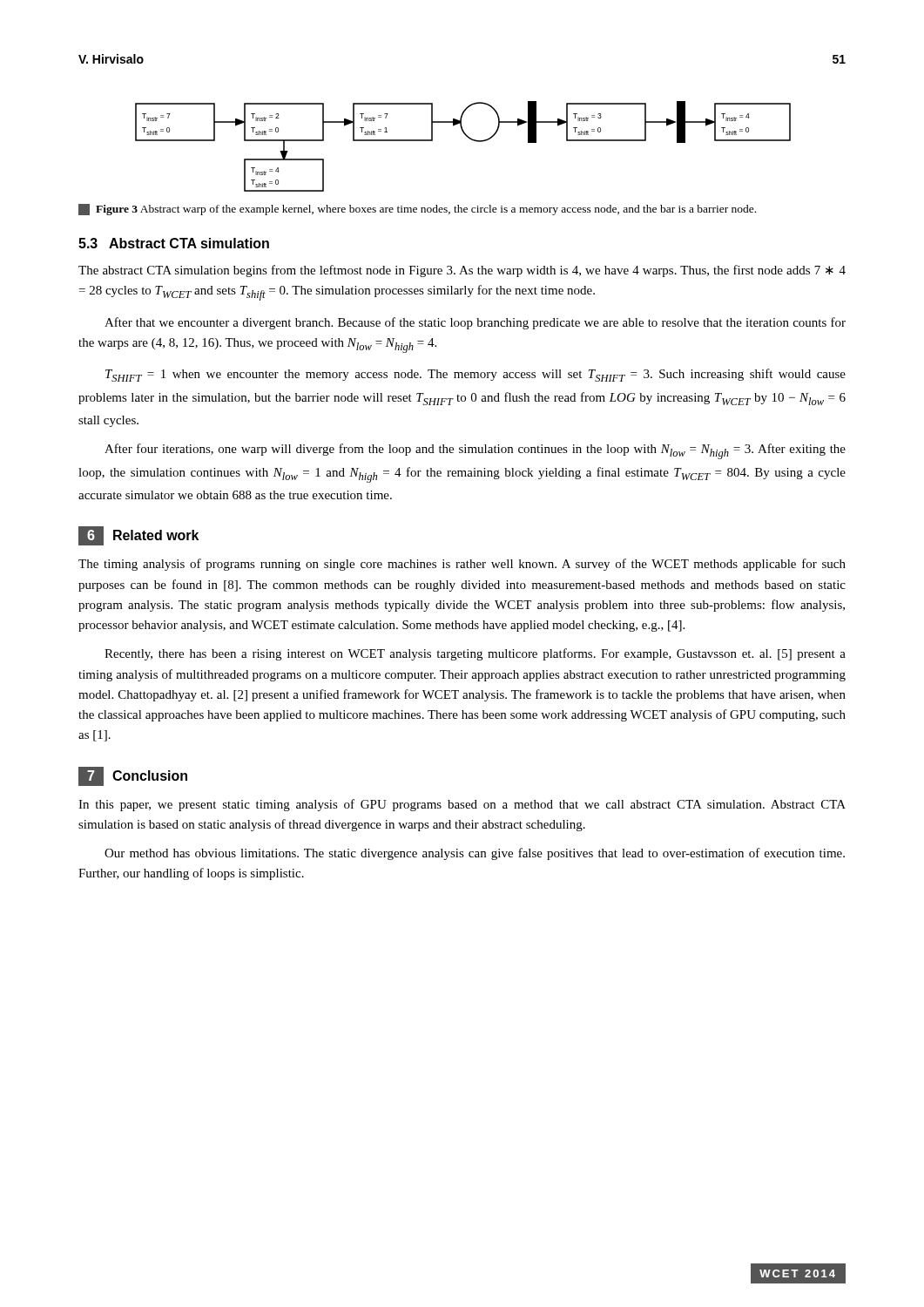Click on the text block containing "The timing analysis of"
Image resolution: width=924 pixels, height=1307 pixels.
[462, 594]
